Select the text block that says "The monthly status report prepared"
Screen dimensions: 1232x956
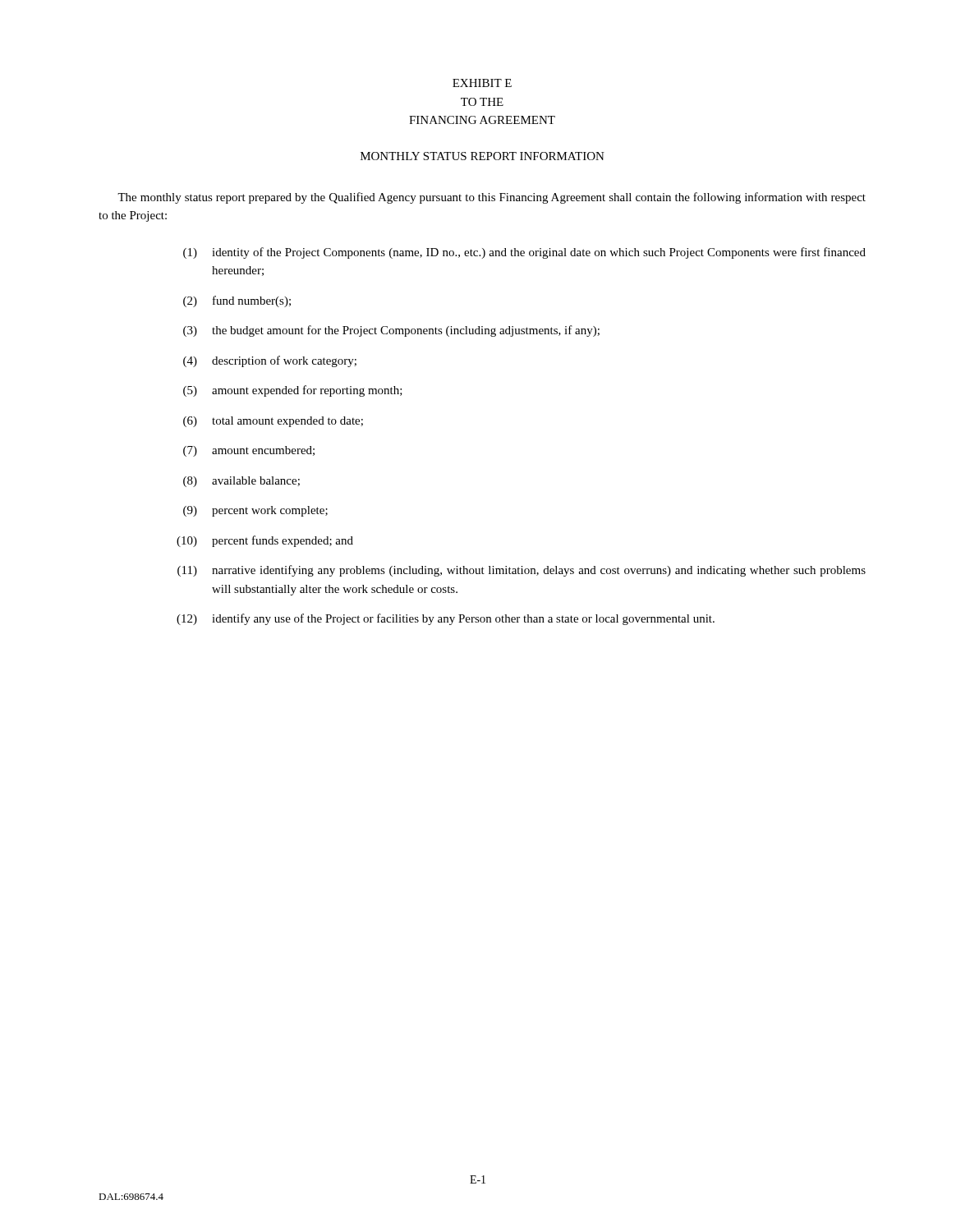[x=482, y=206]
